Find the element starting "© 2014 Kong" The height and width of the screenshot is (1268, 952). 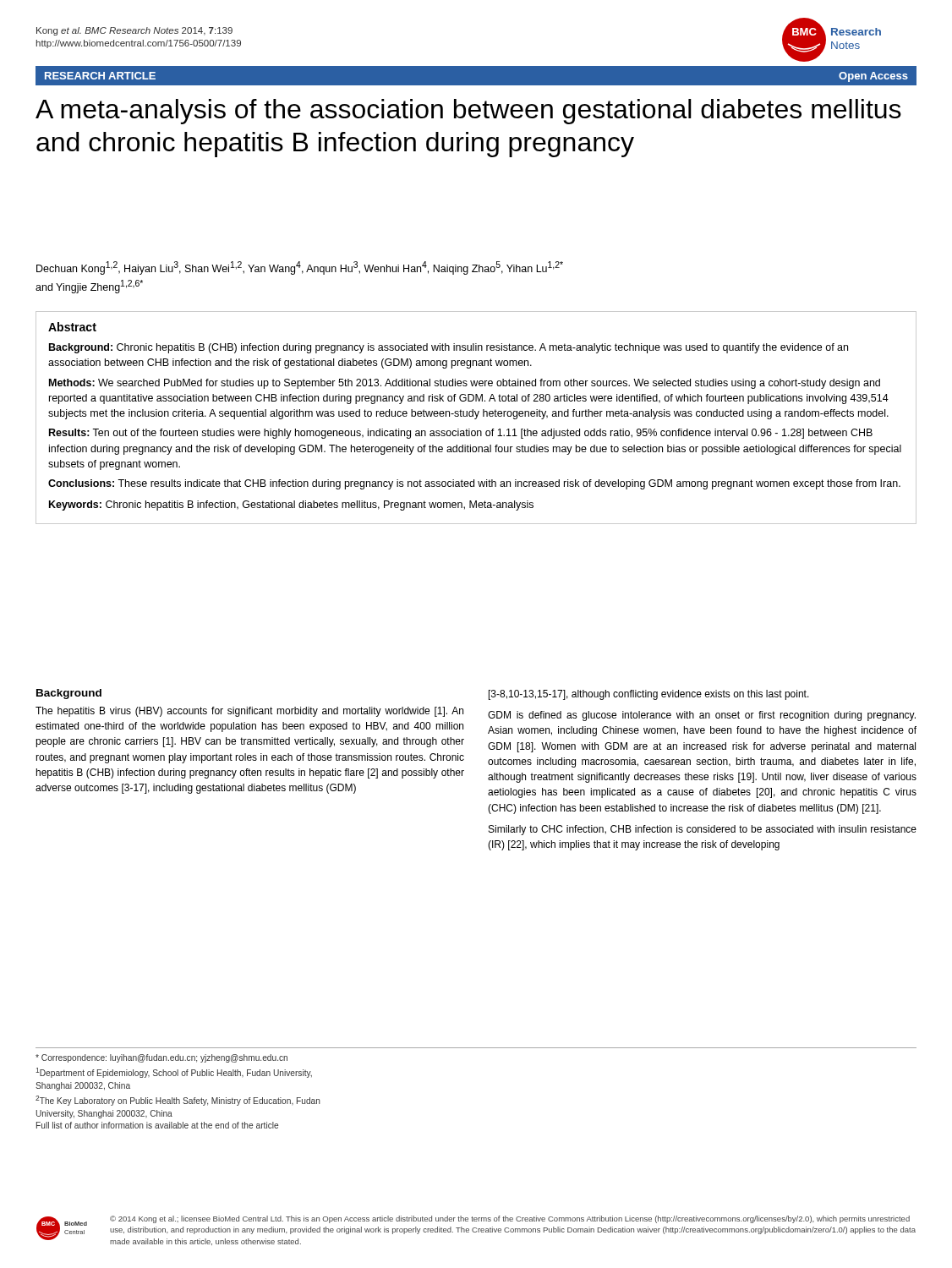(x=513, y=1230)
